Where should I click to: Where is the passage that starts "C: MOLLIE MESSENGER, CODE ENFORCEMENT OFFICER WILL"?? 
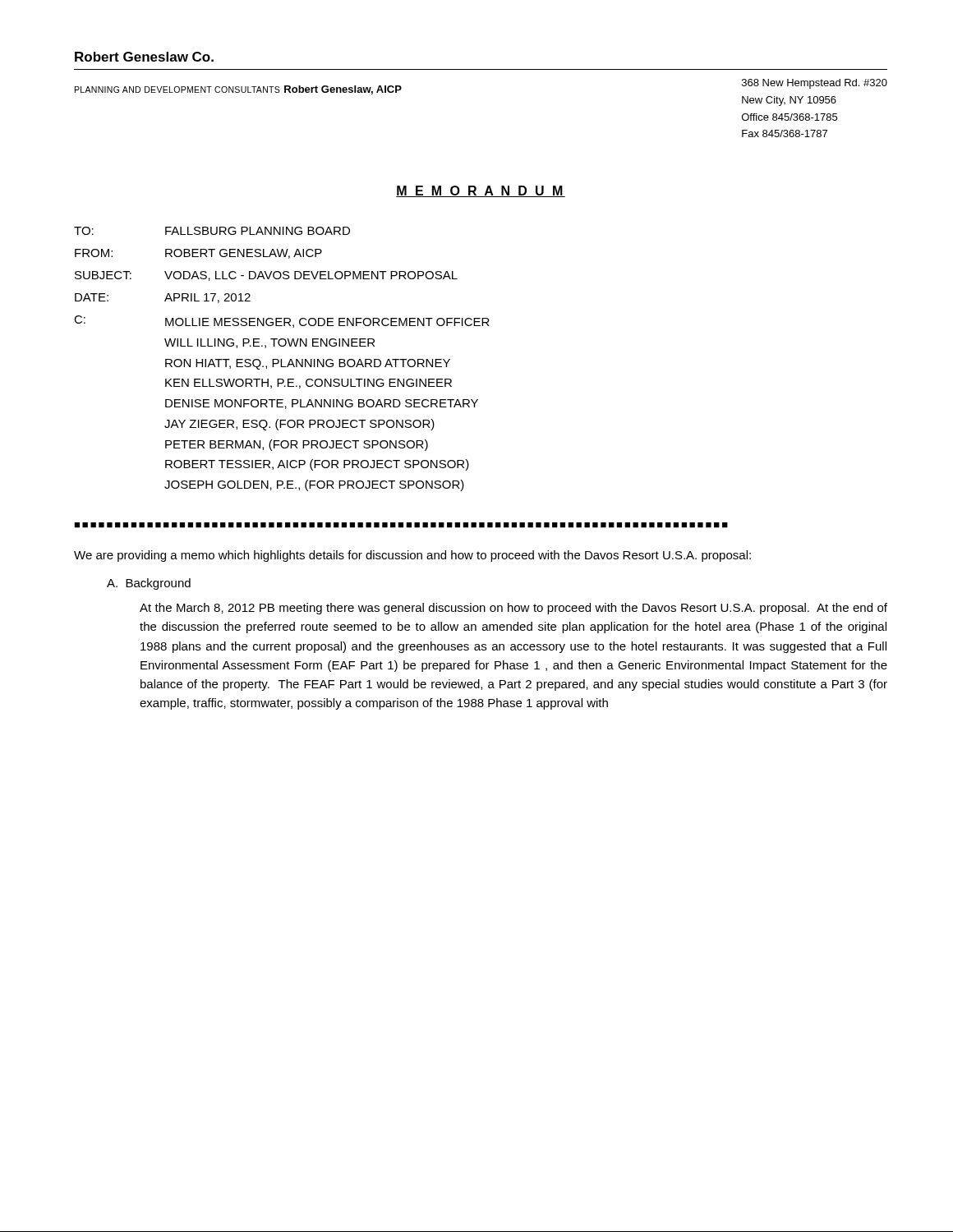(481, 404)
